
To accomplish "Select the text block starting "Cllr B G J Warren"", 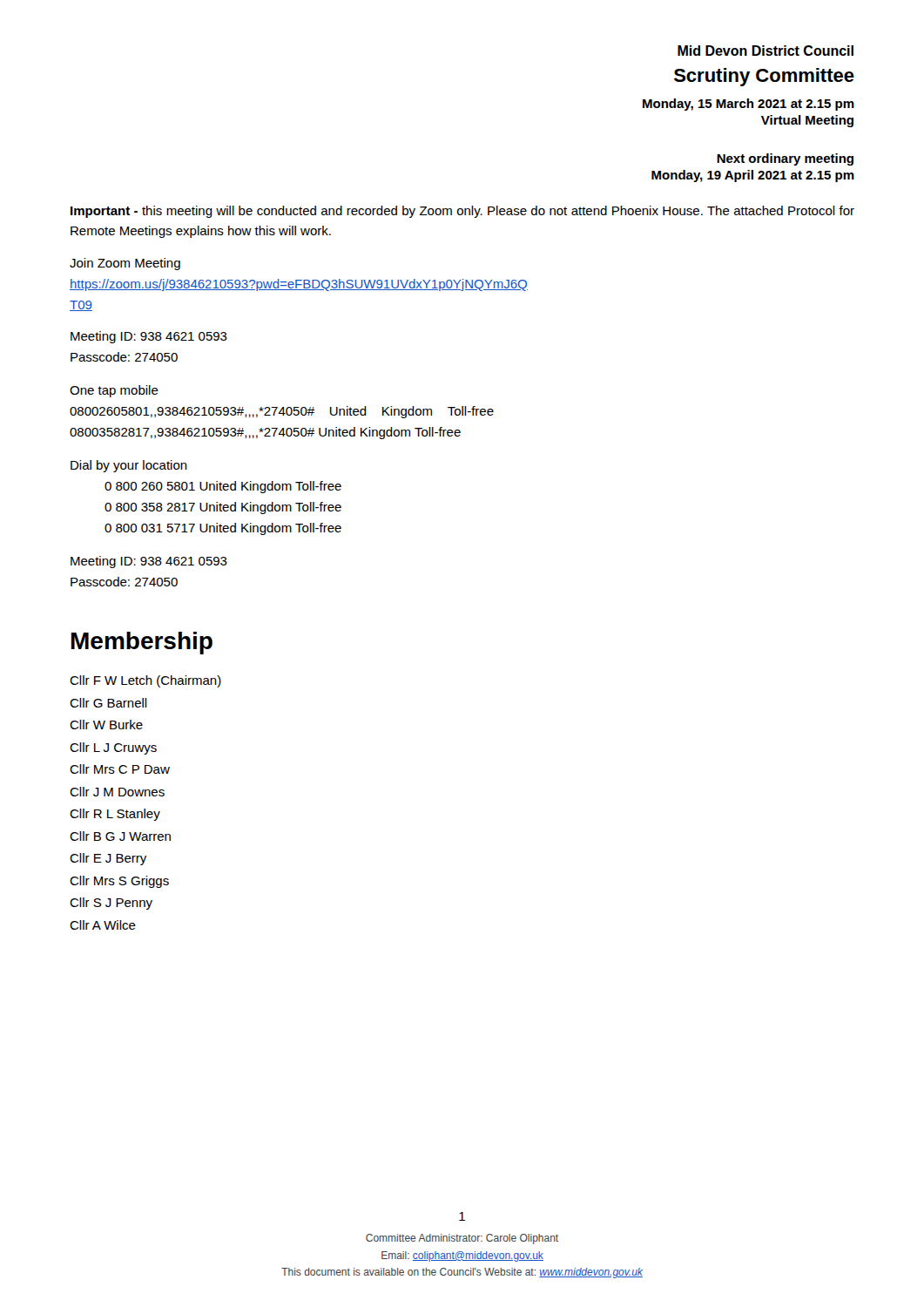I will pos(121,836).
